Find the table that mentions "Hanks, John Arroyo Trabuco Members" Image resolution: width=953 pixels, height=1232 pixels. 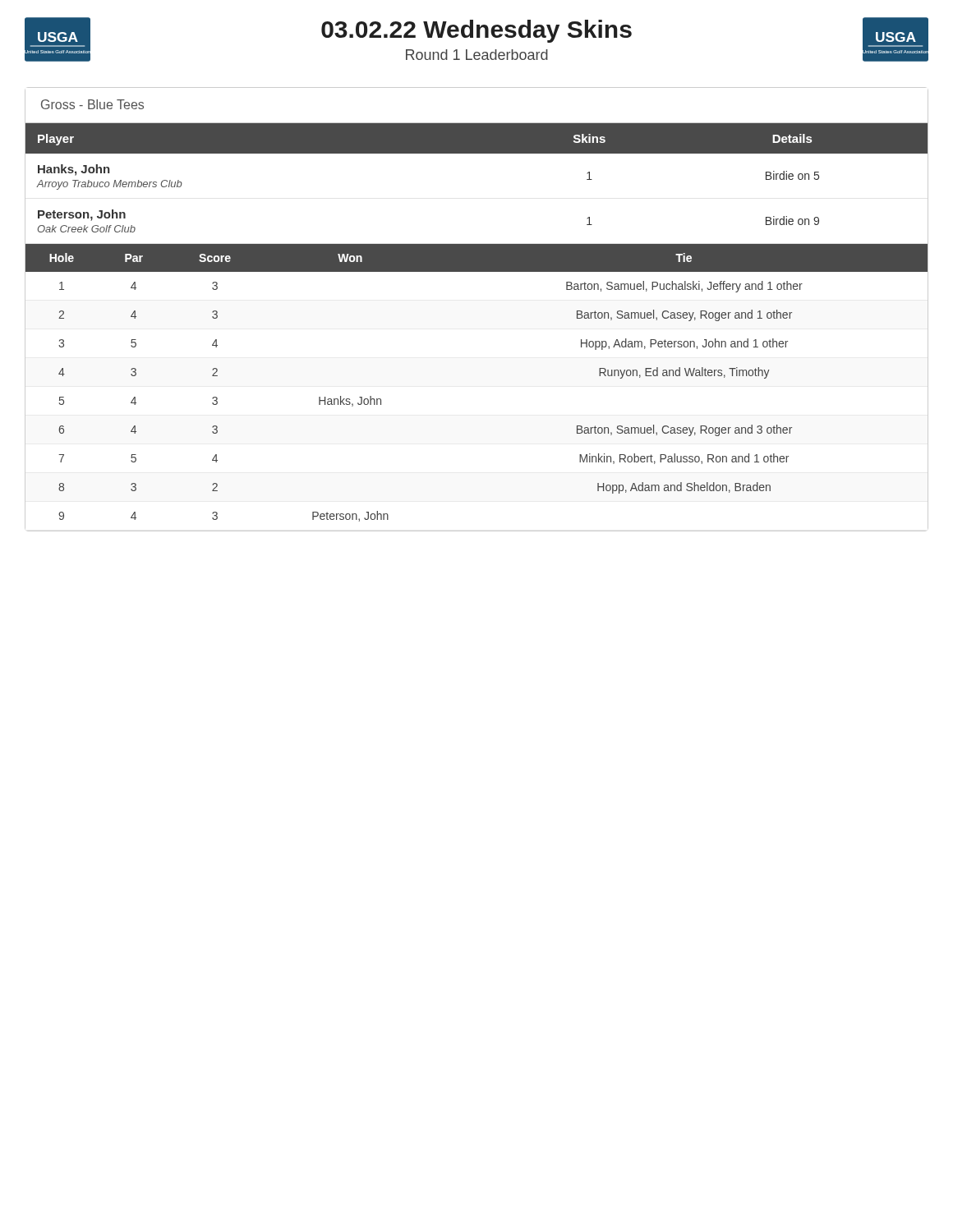pyautogui.click(x=476, y=184)
